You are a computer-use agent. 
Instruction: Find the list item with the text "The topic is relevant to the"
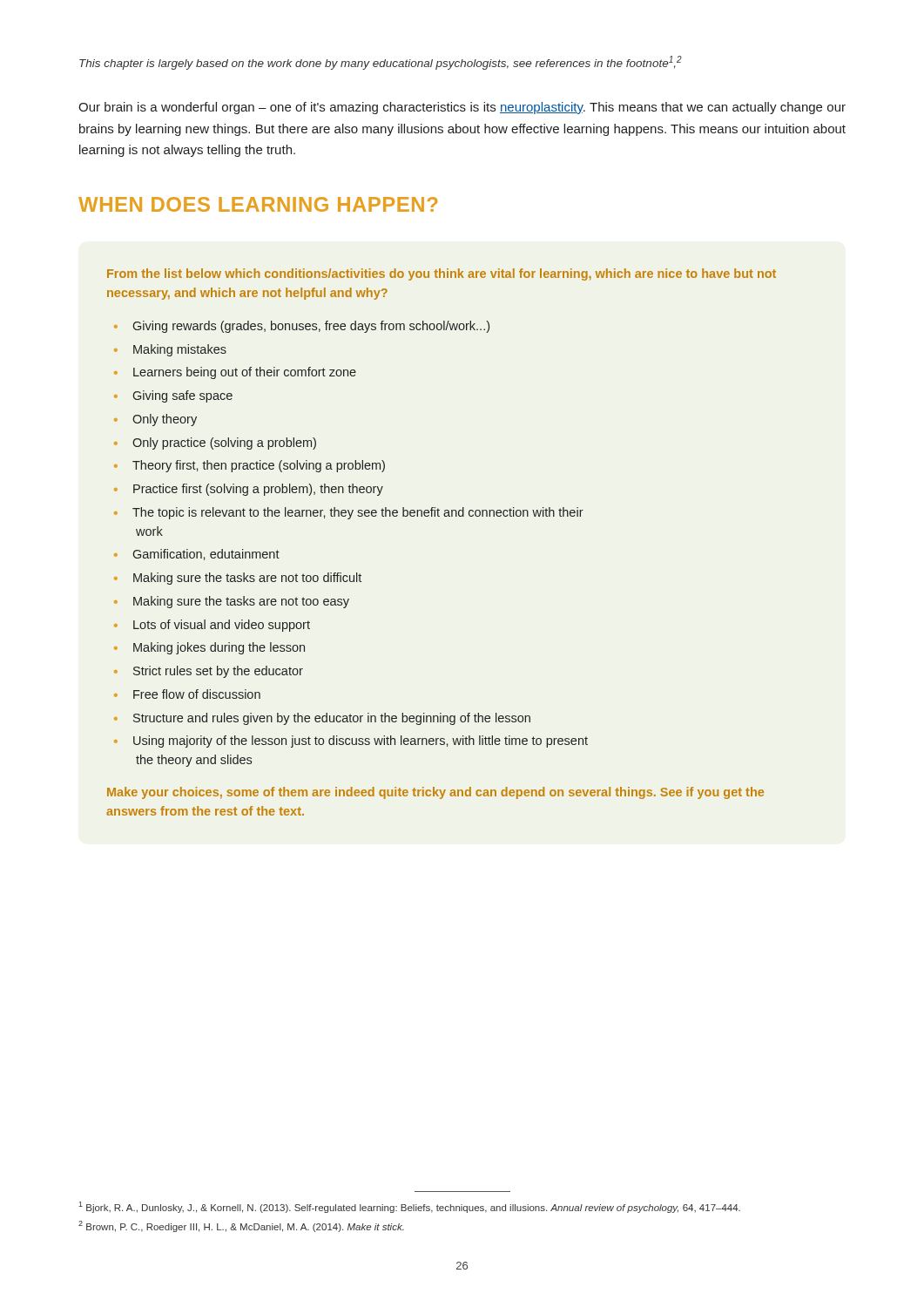[358, 522]
